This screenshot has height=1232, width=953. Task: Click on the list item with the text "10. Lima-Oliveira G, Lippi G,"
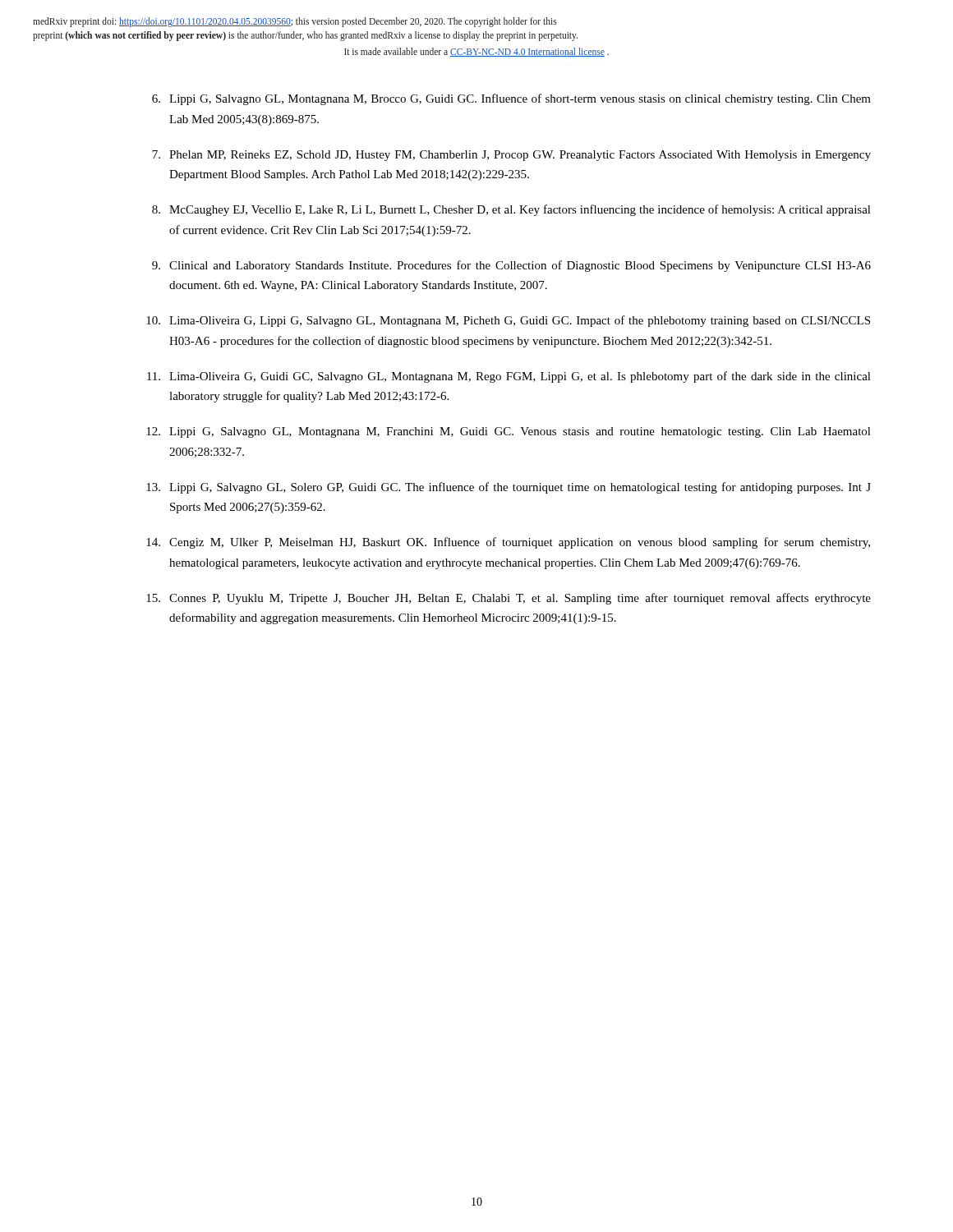pyautogui.click(x=501, y=331)
